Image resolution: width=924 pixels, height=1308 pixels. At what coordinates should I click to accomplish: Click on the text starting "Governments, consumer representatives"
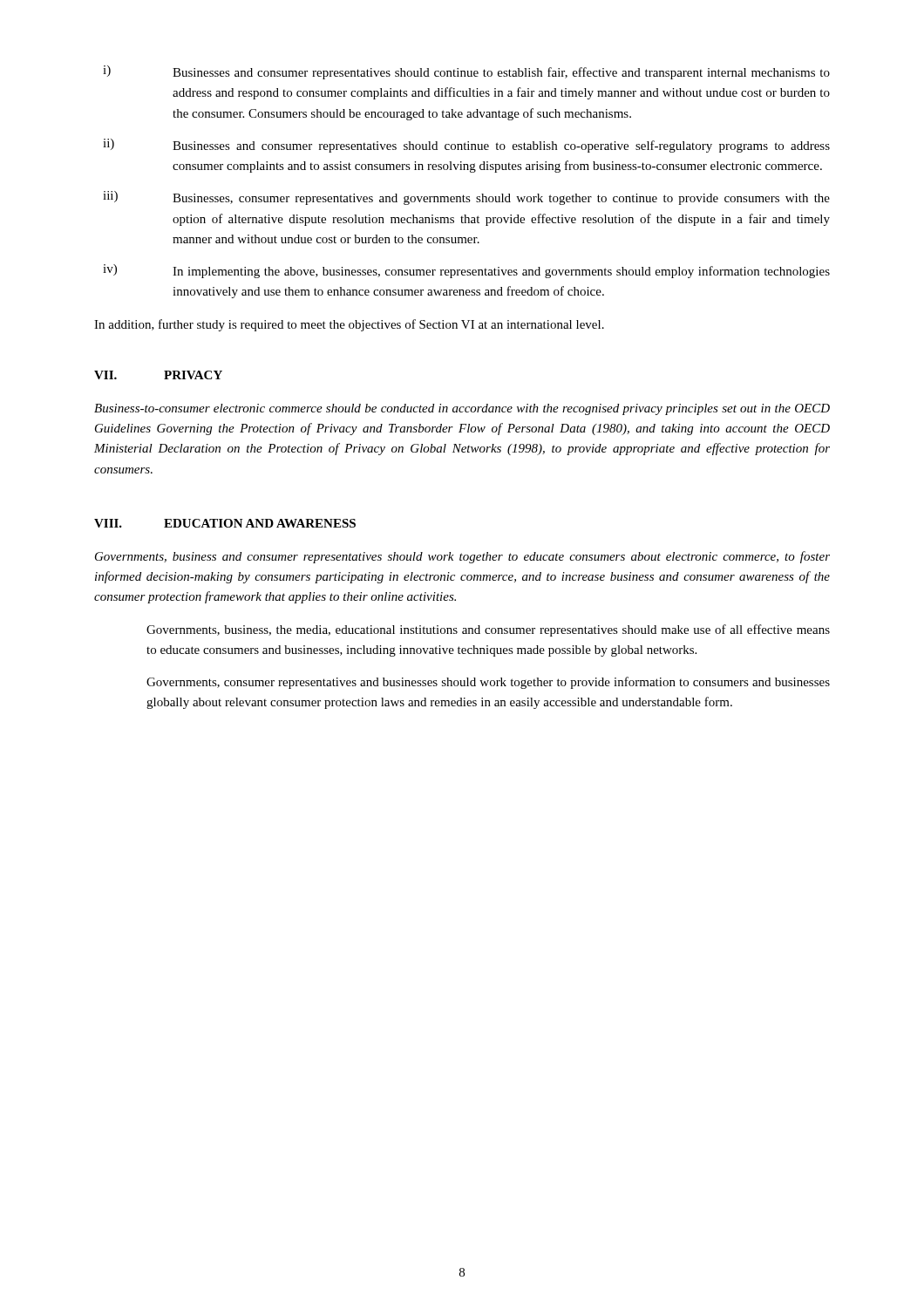[488, 692]
